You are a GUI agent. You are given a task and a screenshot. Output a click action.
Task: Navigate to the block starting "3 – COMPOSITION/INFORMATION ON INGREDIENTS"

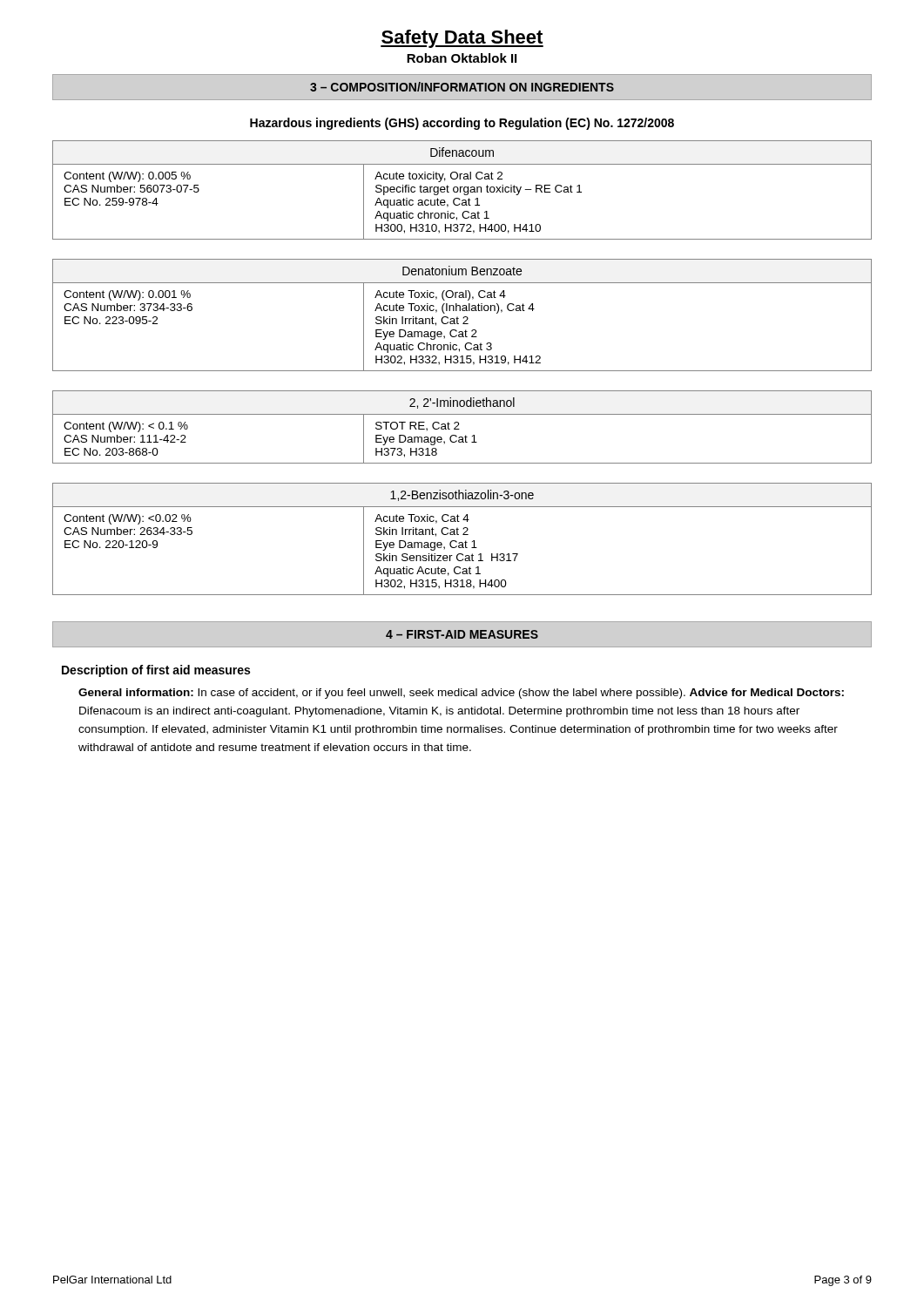(x=462, y=87)
